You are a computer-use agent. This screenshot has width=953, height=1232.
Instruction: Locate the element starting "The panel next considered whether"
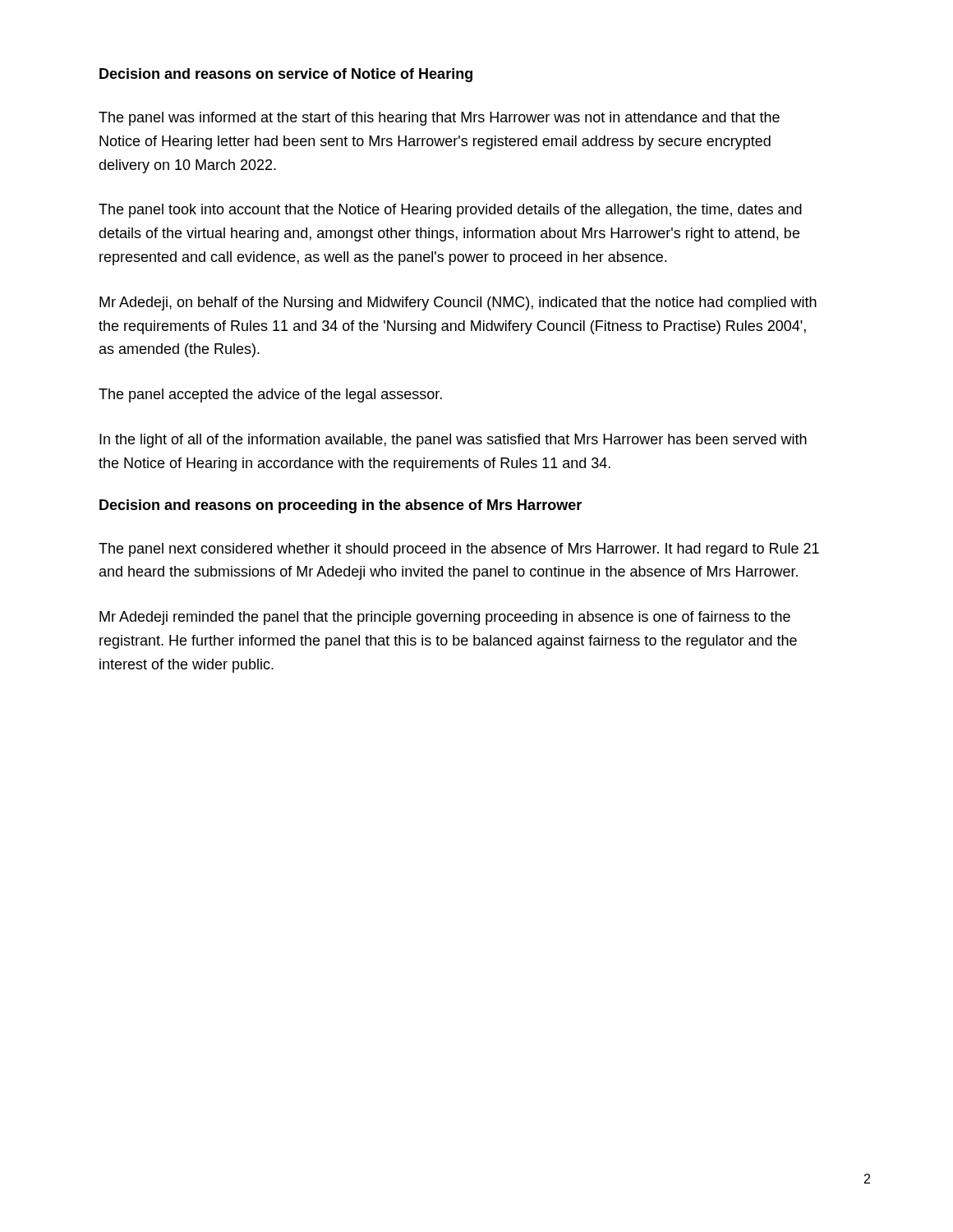coord(459,560)
